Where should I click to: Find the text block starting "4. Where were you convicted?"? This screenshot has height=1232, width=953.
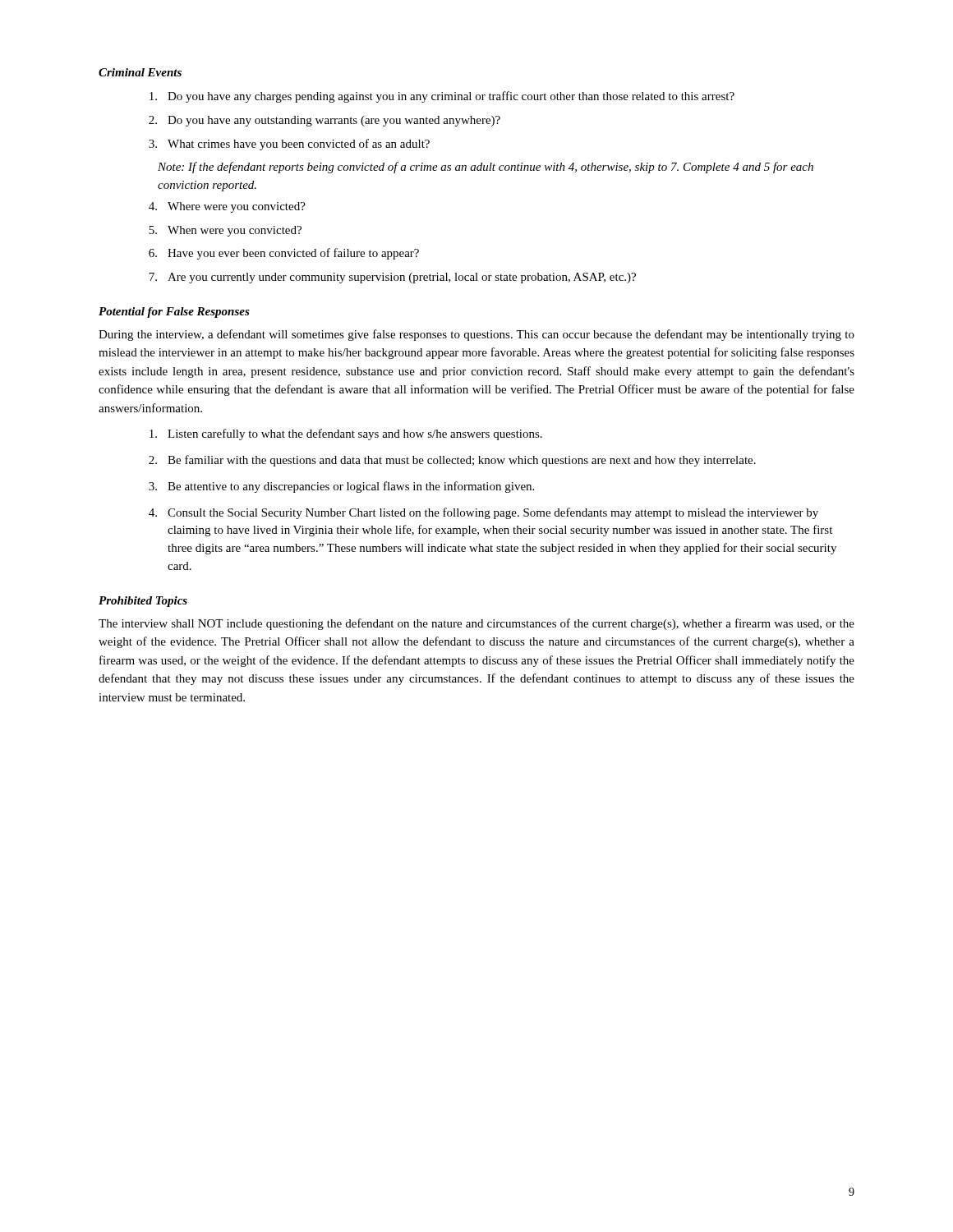[x=227, y=207]
